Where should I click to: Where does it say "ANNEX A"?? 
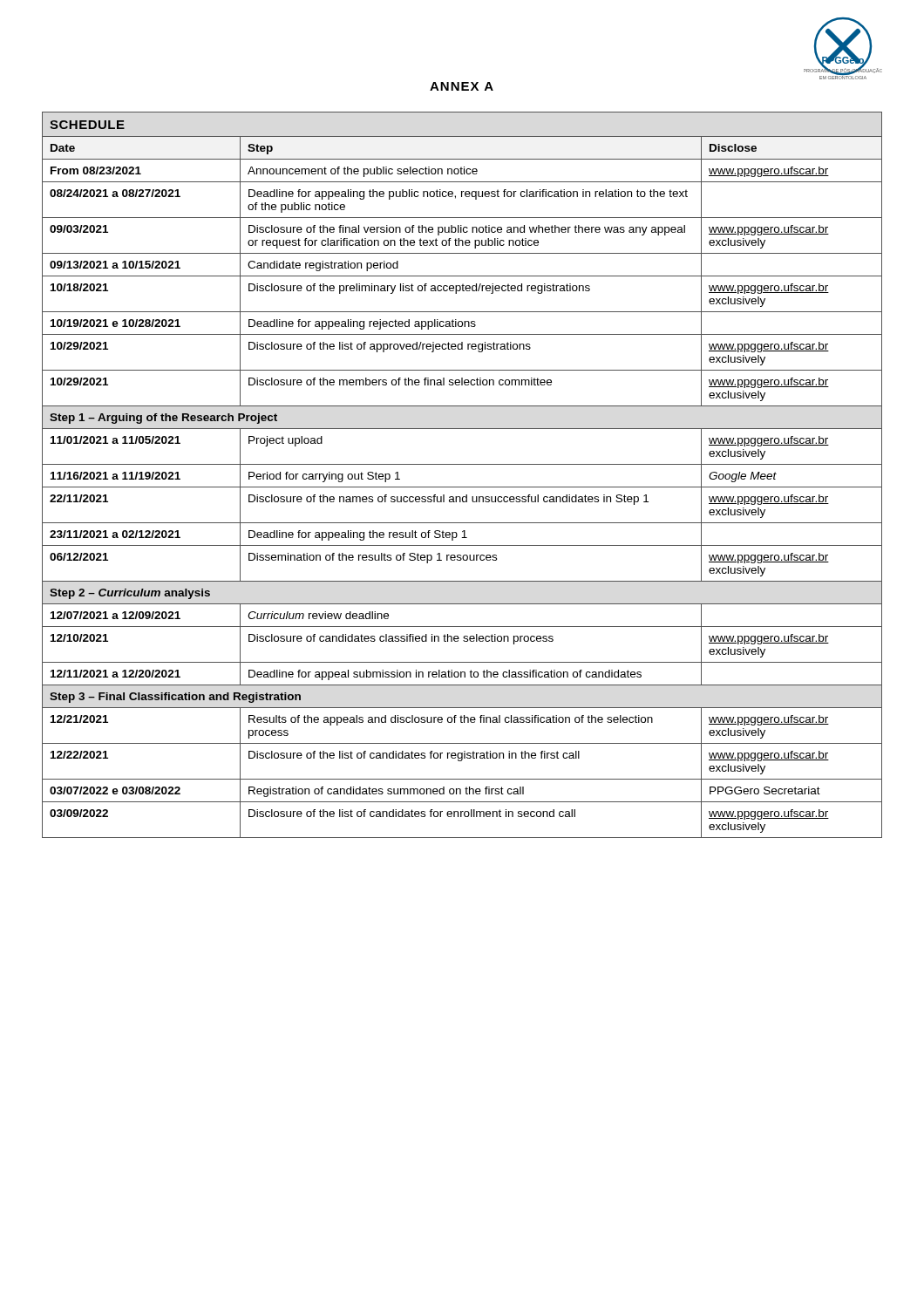pos(462,86)
